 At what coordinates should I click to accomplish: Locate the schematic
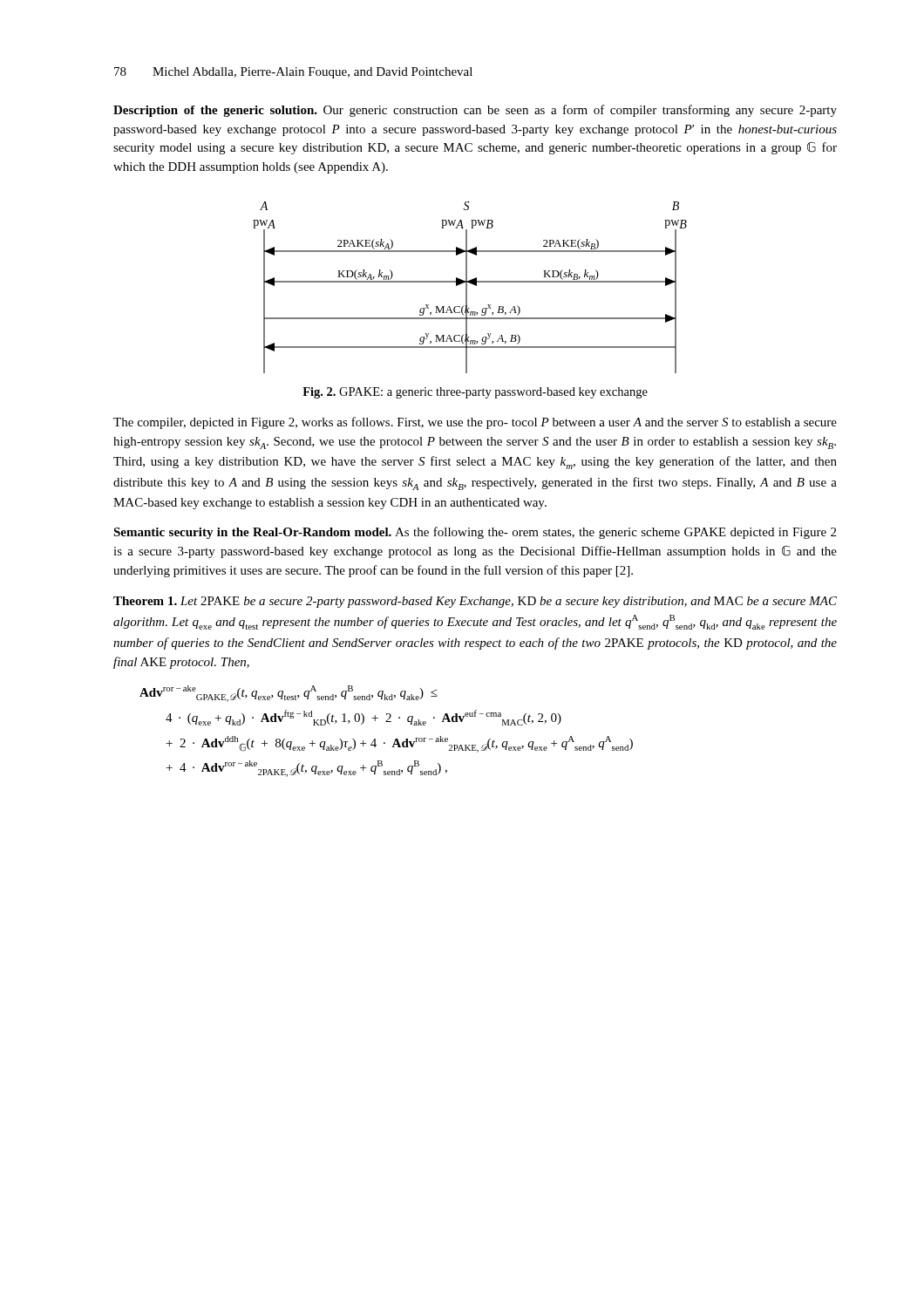point(475,286)
